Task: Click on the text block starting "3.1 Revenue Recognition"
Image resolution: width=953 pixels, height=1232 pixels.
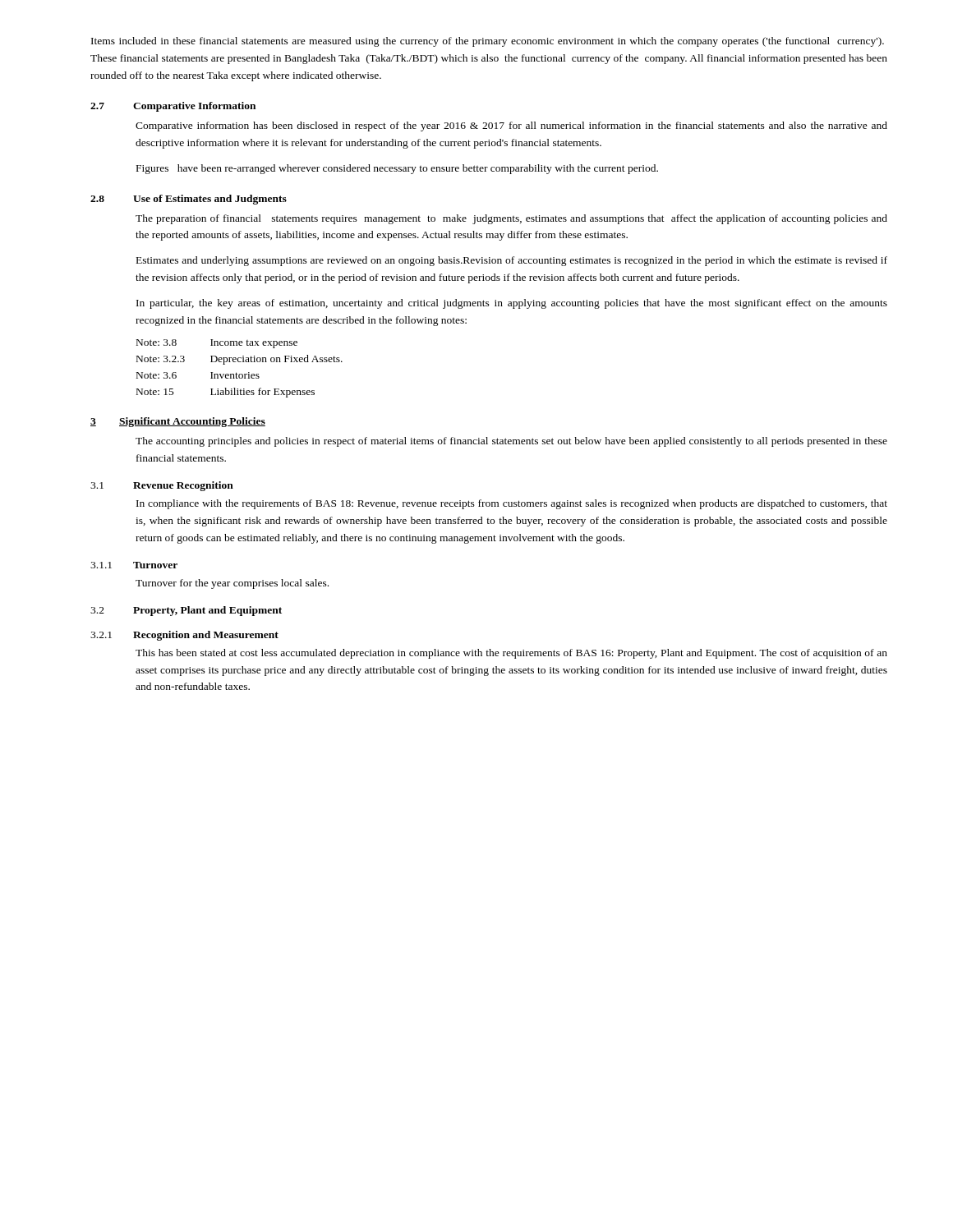Action: click(162, 485)
